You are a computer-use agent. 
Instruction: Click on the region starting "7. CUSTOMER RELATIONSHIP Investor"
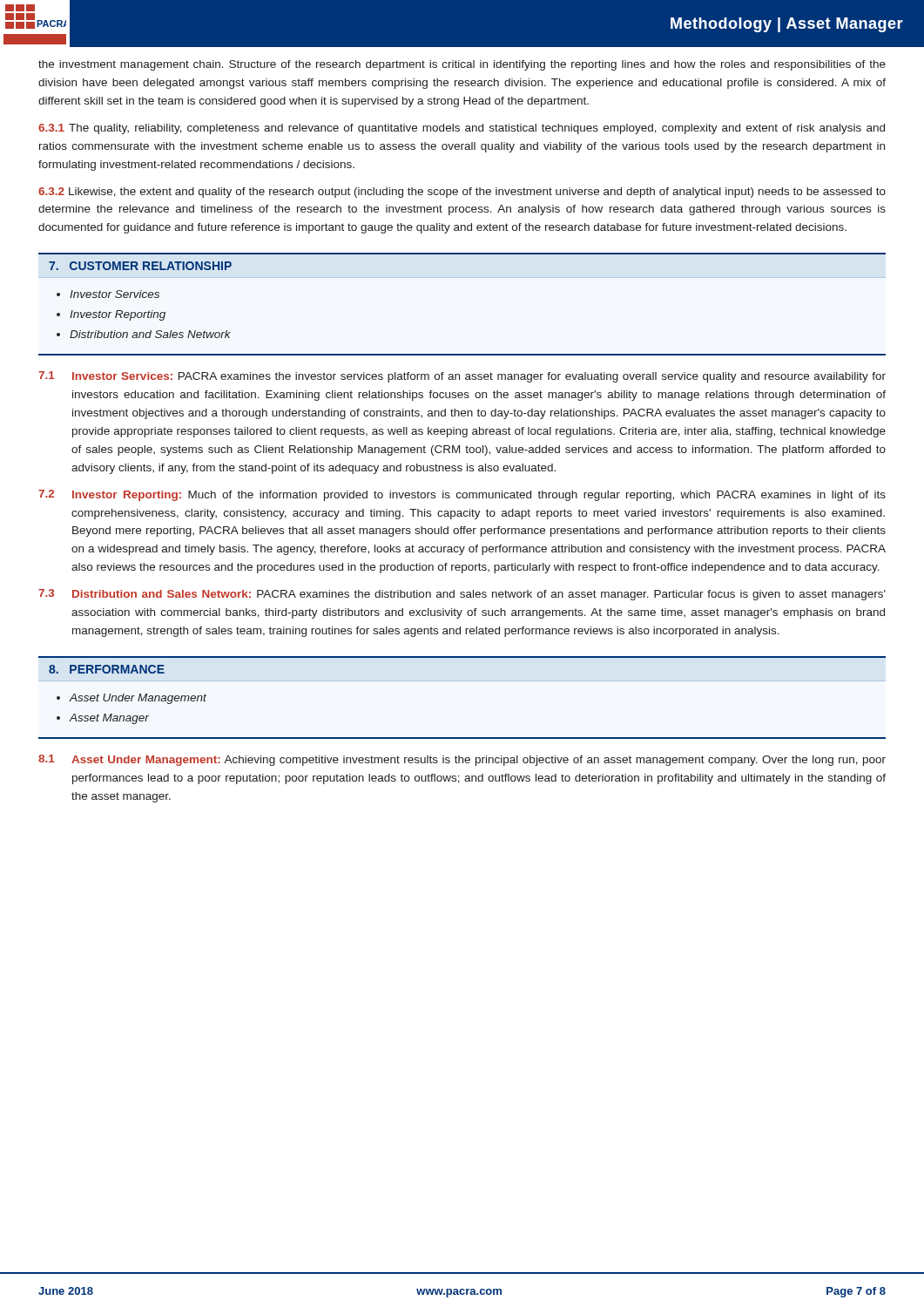tap(140, 266)
